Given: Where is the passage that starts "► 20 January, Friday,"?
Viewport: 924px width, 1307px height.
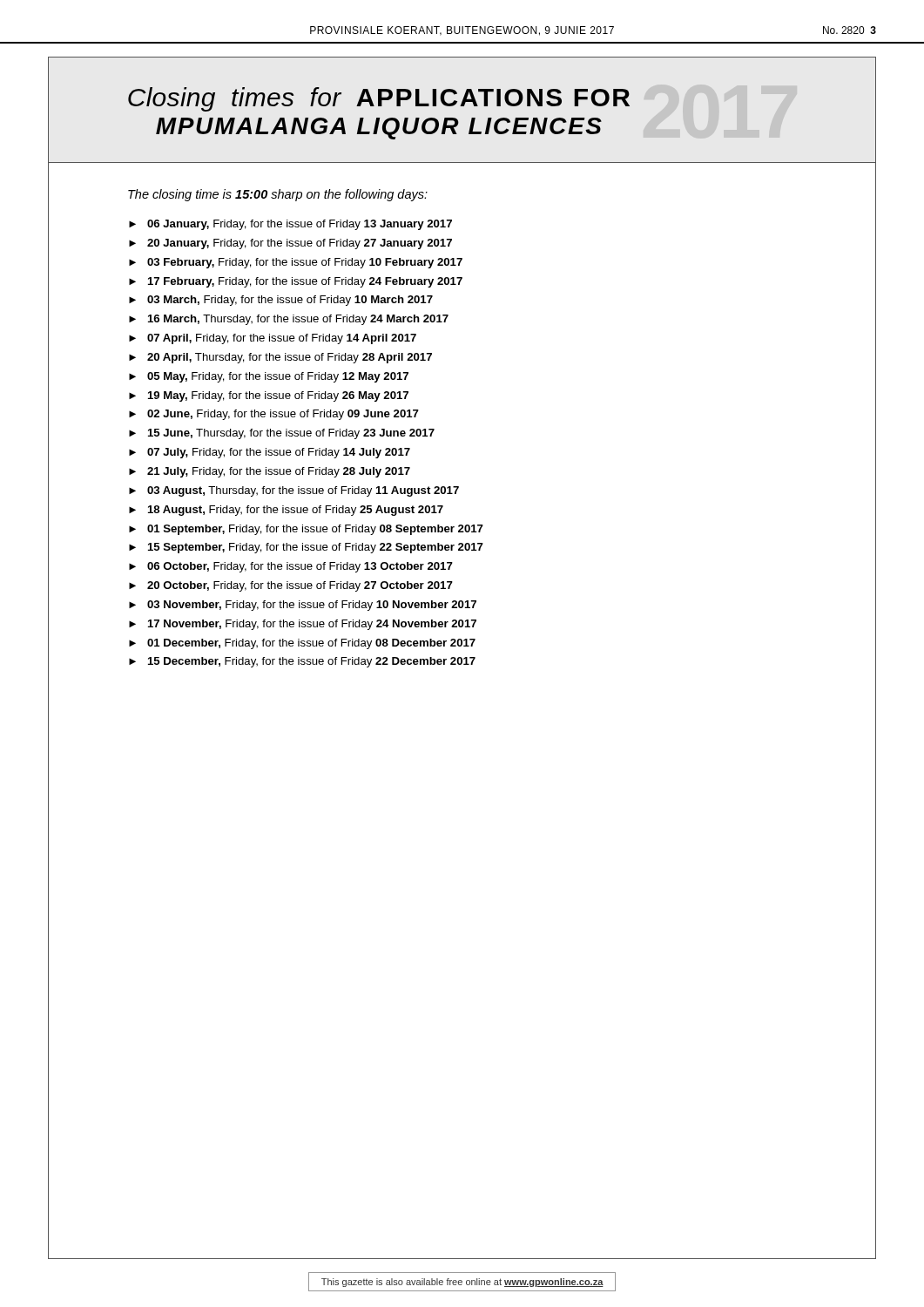Looking at the screenshot, I should click(x=290, y=244).
